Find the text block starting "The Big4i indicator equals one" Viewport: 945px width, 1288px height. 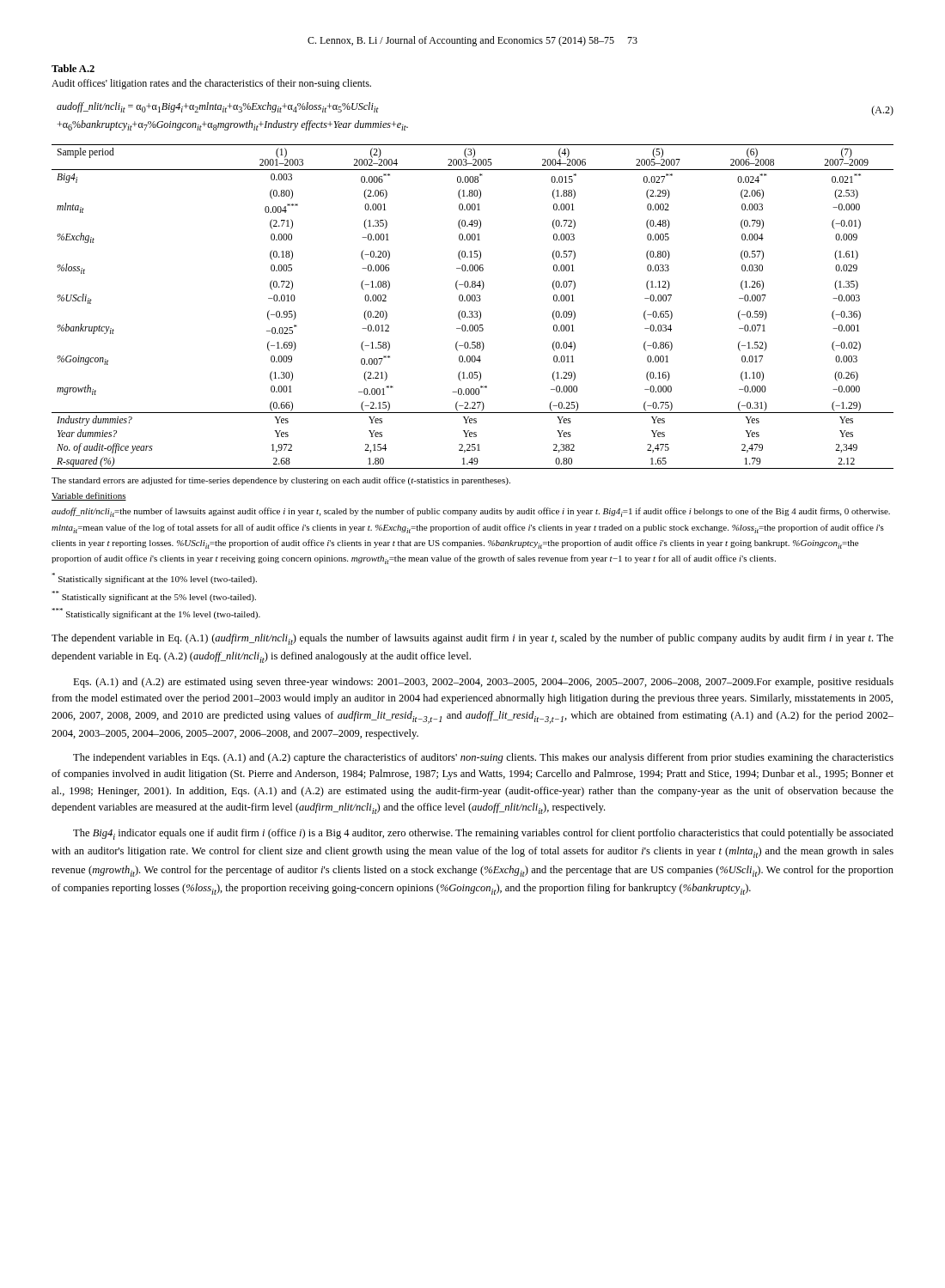coord(472,861)
